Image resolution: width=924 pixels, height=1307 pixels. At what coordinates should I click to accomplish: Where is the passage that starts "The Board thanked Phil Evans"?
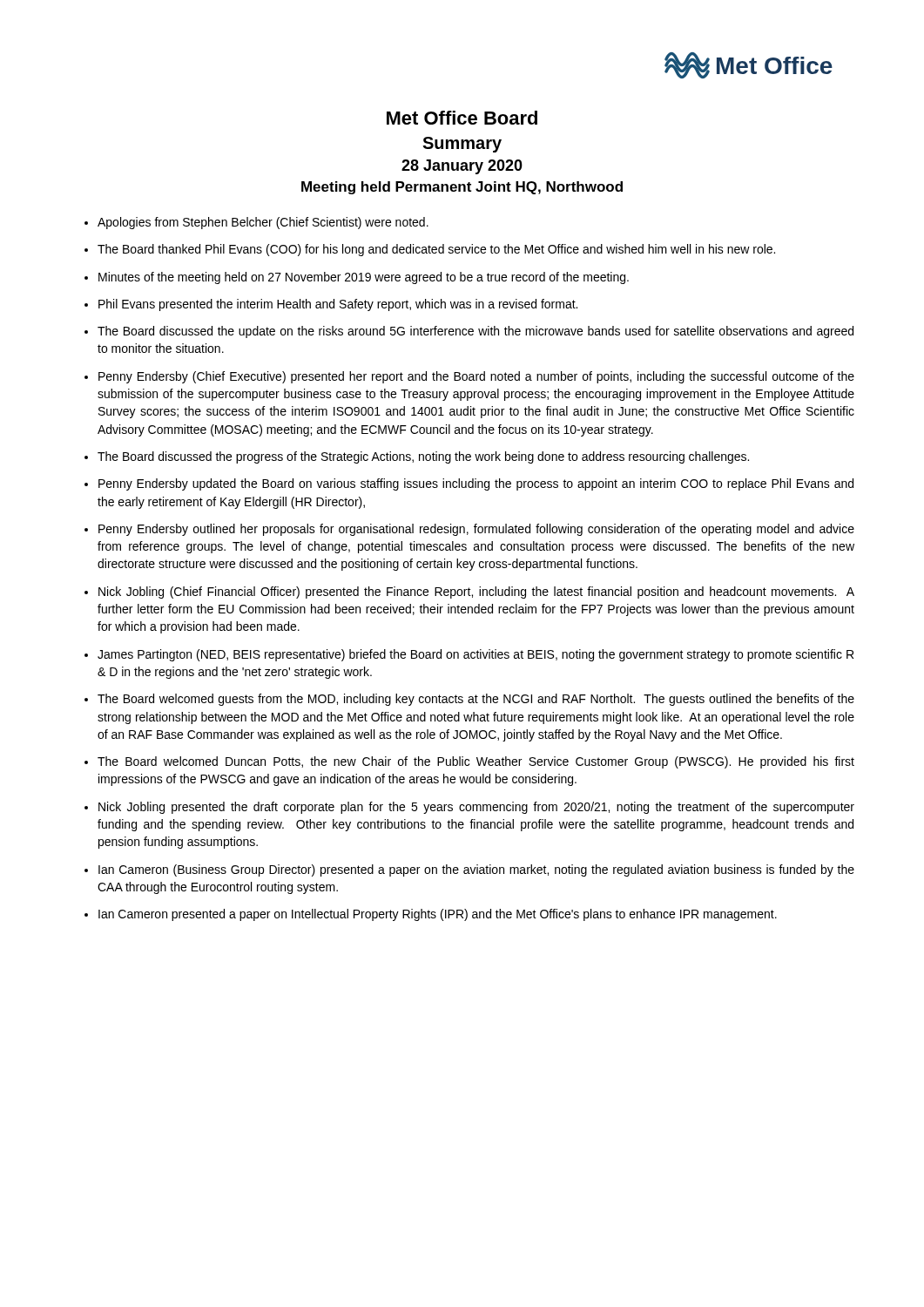(437, 249)
